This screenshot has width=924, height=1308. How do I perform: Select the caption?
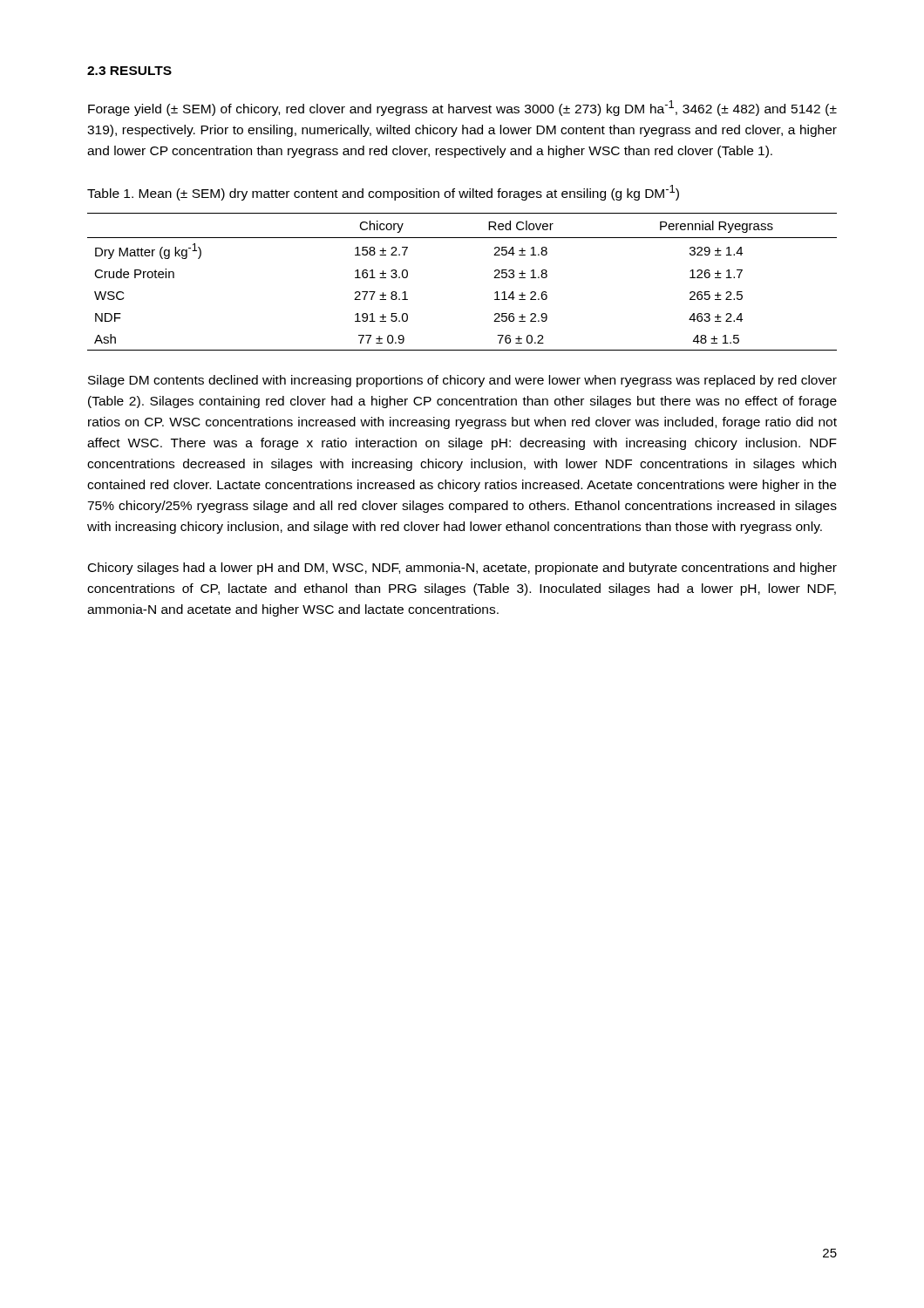[384, 192]
